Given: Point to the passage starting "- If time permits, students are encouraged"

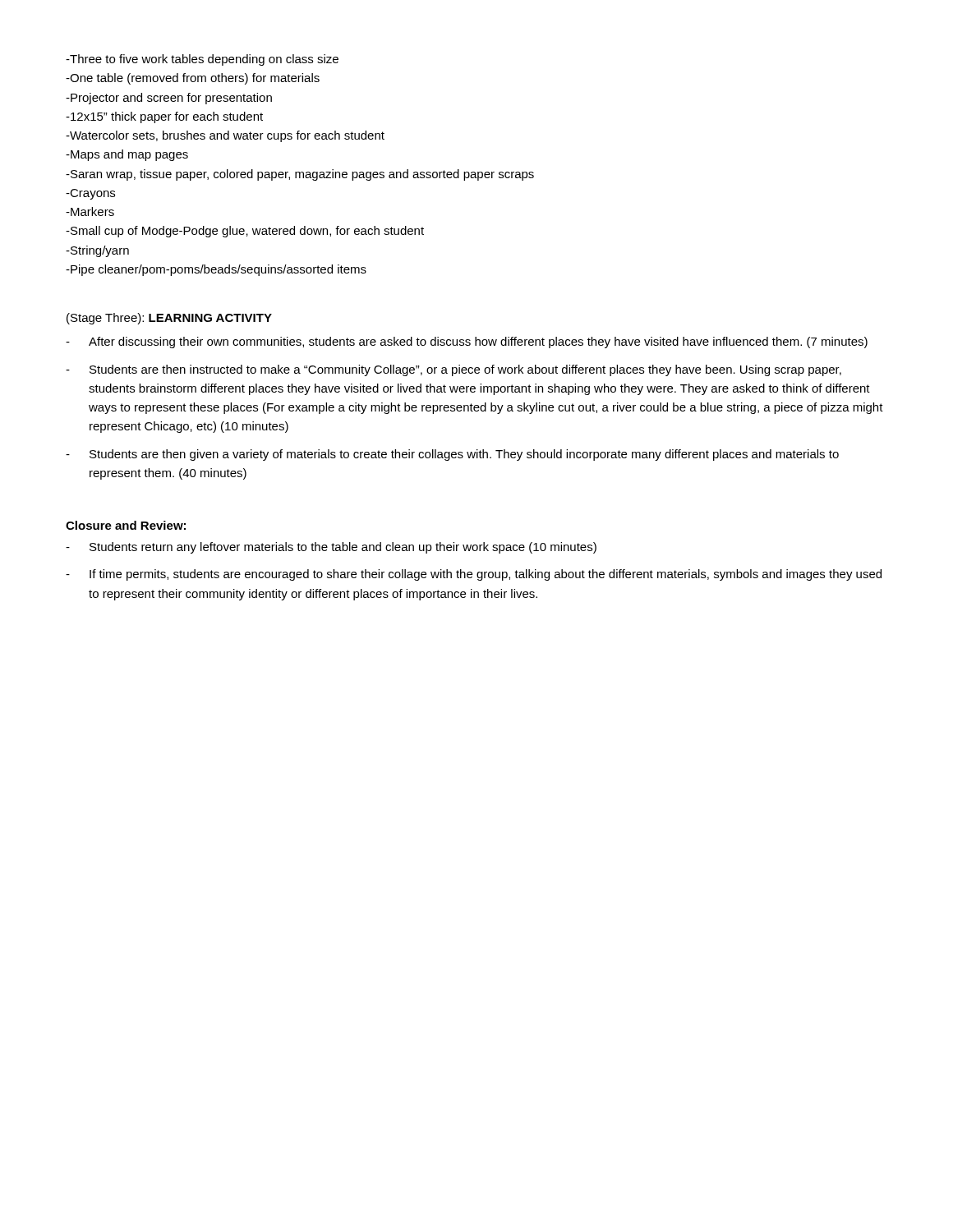Looking at the screenshot, I should click(476, 584).
